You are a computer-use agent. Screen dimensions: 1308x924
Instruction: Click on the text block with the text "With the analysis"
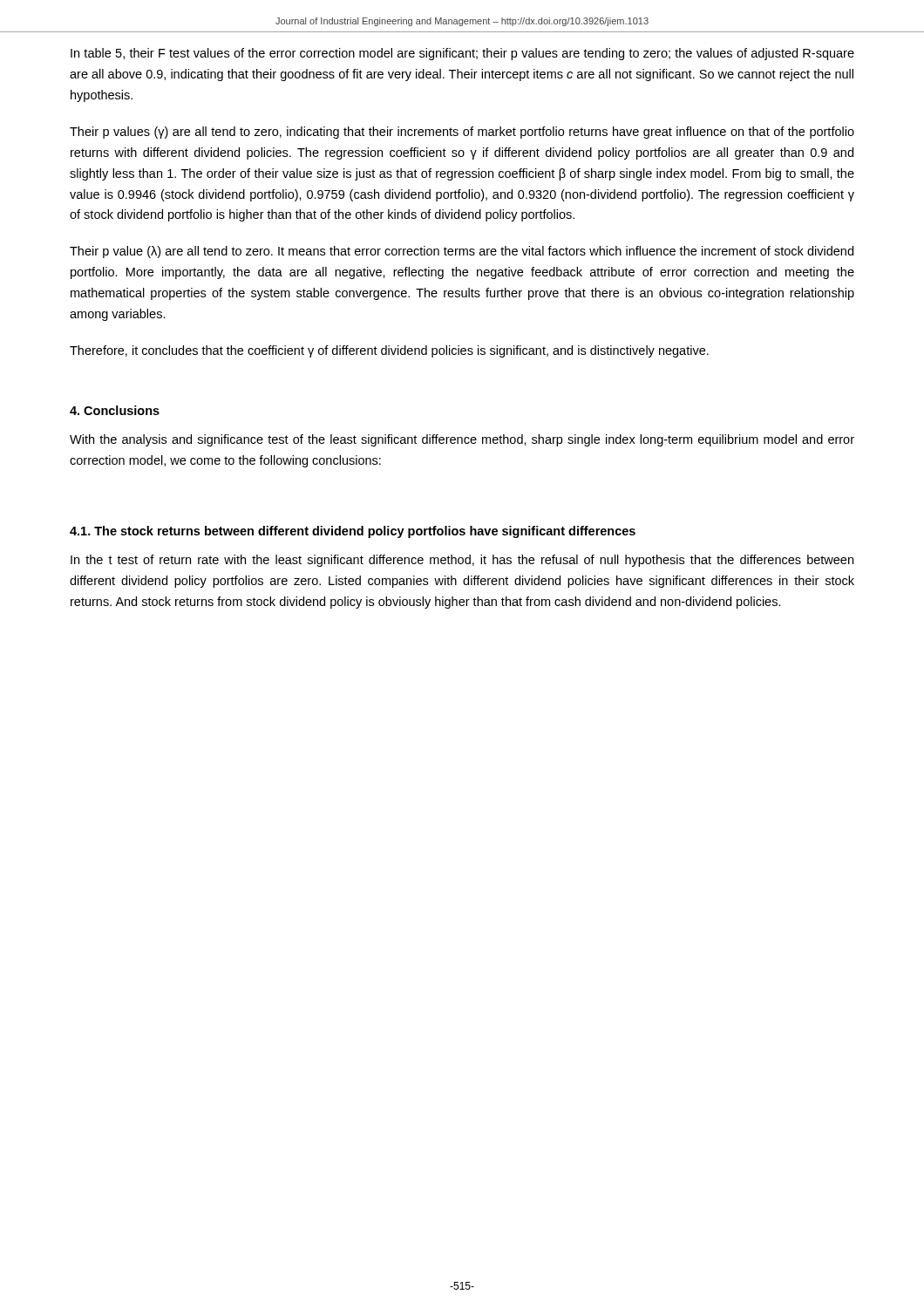click(462, 450)
